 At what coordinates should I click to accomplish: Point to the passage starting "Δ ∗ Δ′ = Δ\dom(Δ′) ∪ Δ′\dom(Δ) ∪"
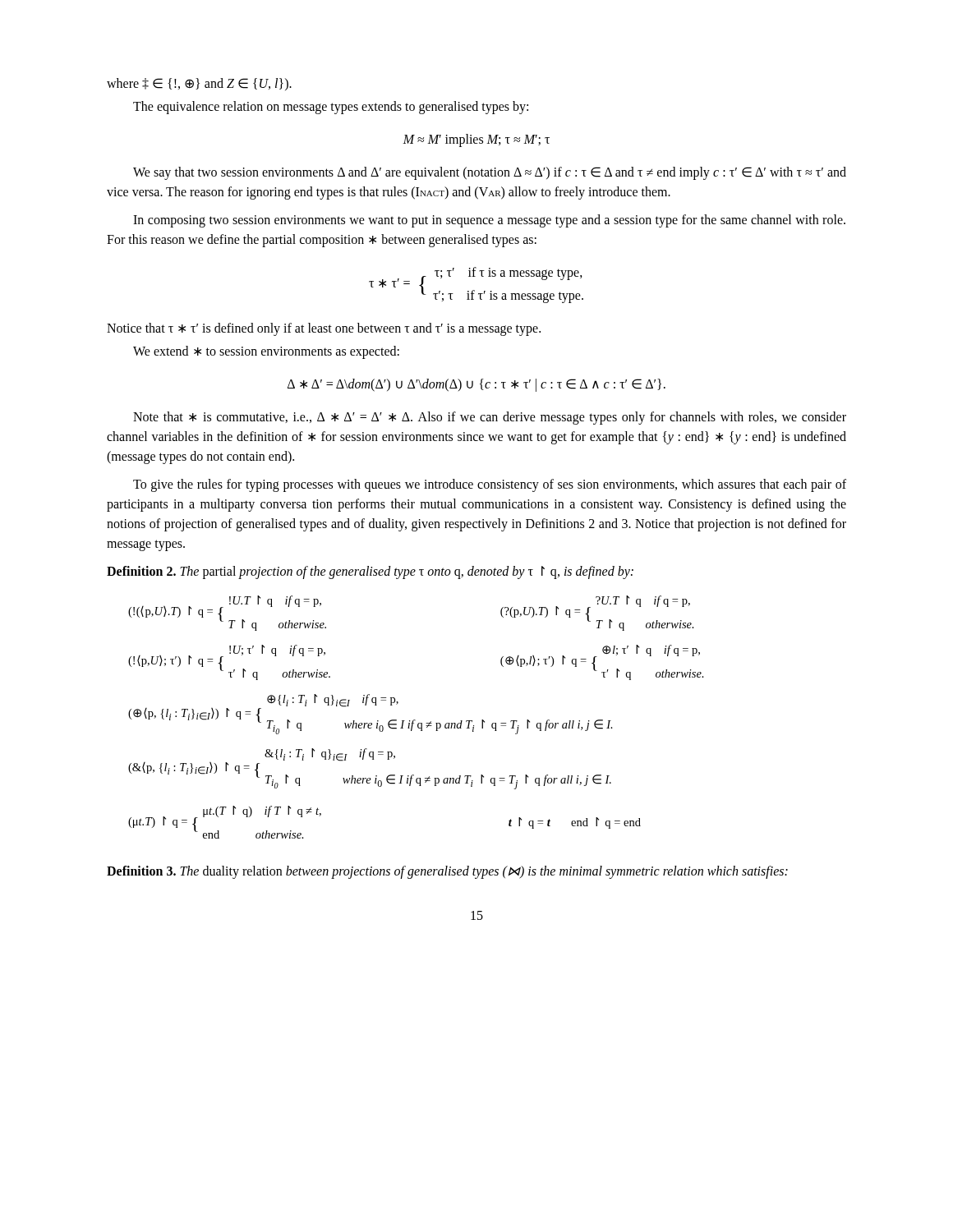tap(476, 384)
